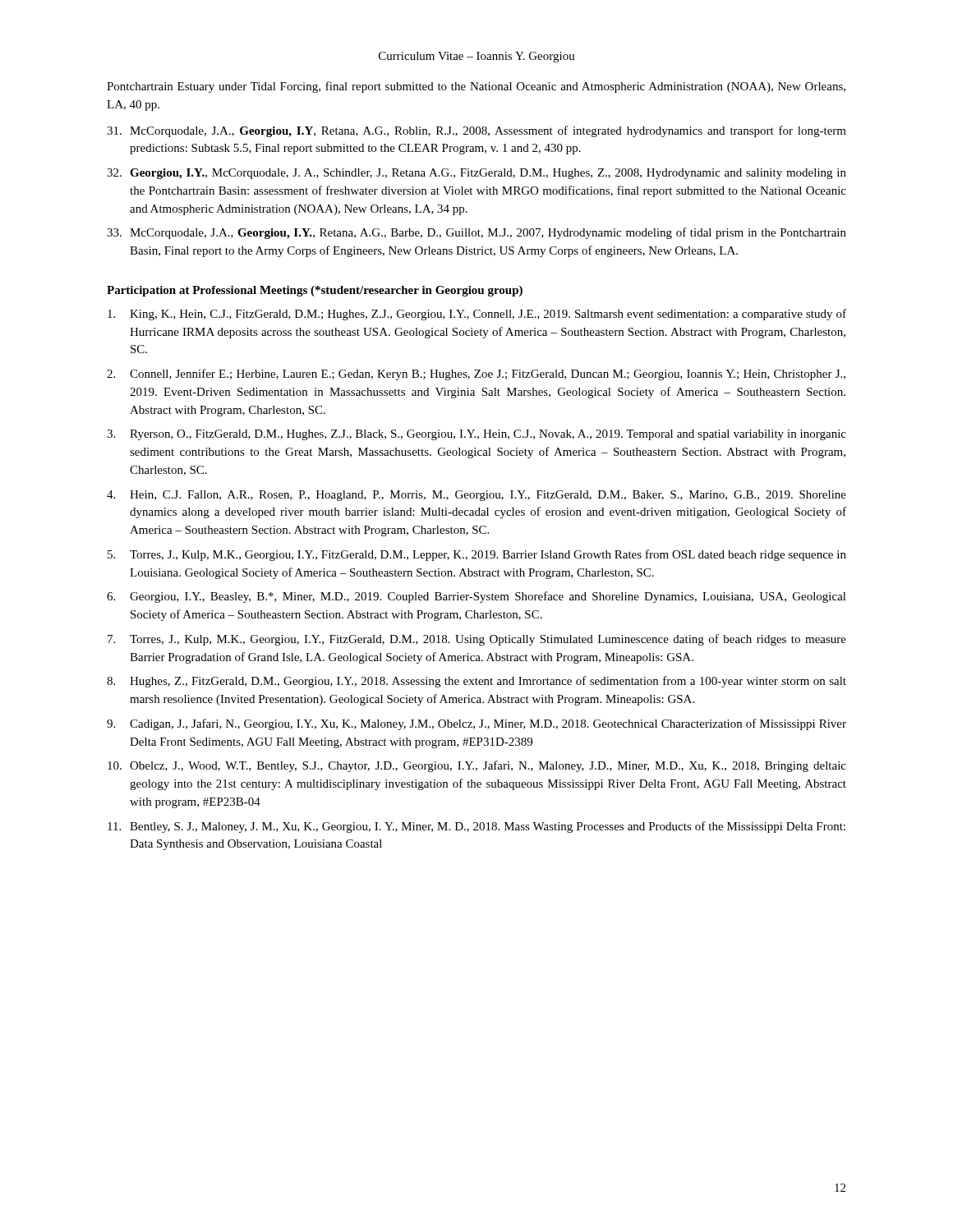Screen dimensions: 1232x953
Task: Point to the region starting "10. Obelcz, J., Wood,"
Action: click(x=476, y=784)
